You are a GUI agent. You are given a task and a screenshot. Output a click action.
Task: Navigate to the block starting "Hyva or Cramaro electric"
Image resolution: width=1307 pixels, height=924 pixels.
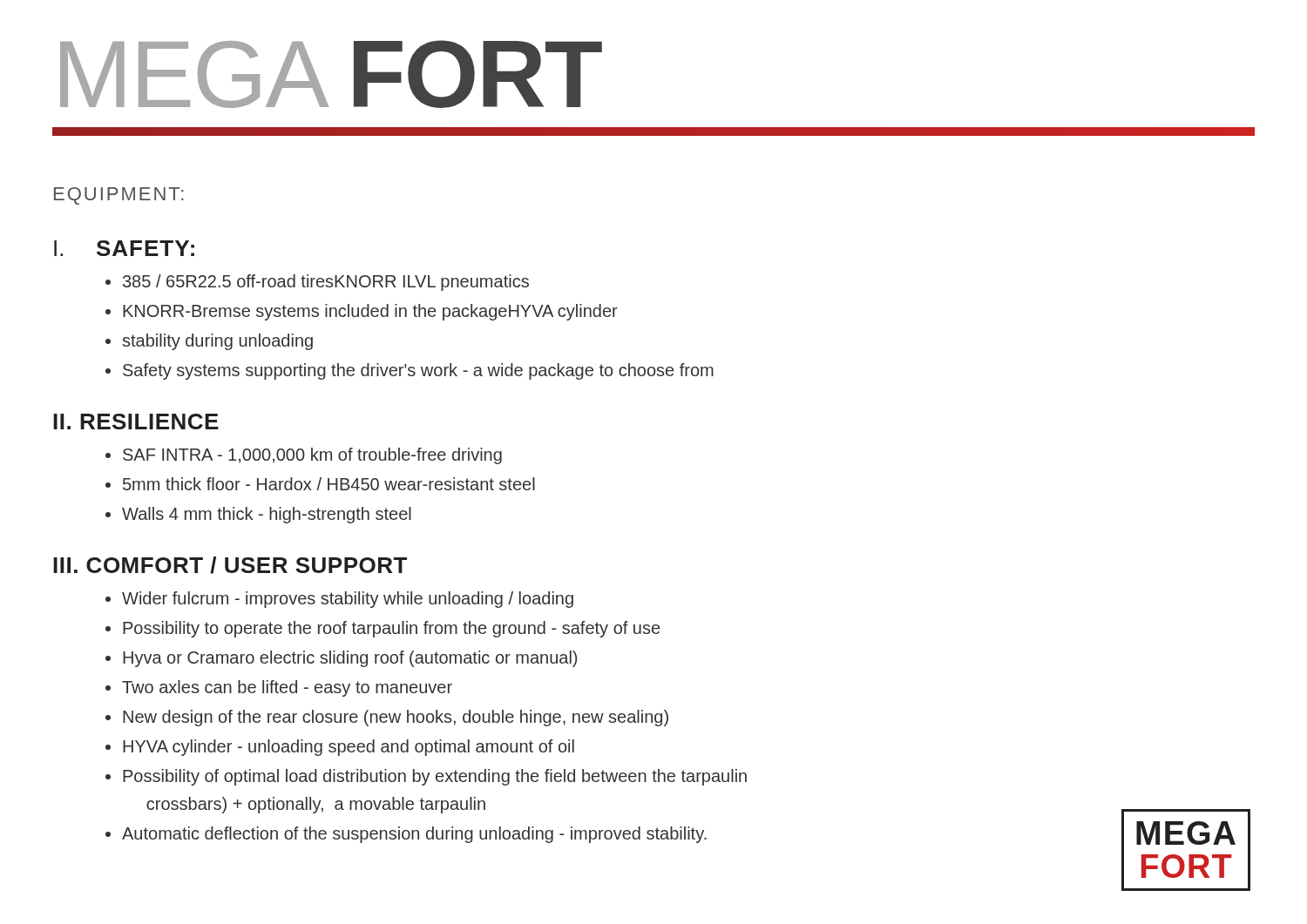point(350,658)
